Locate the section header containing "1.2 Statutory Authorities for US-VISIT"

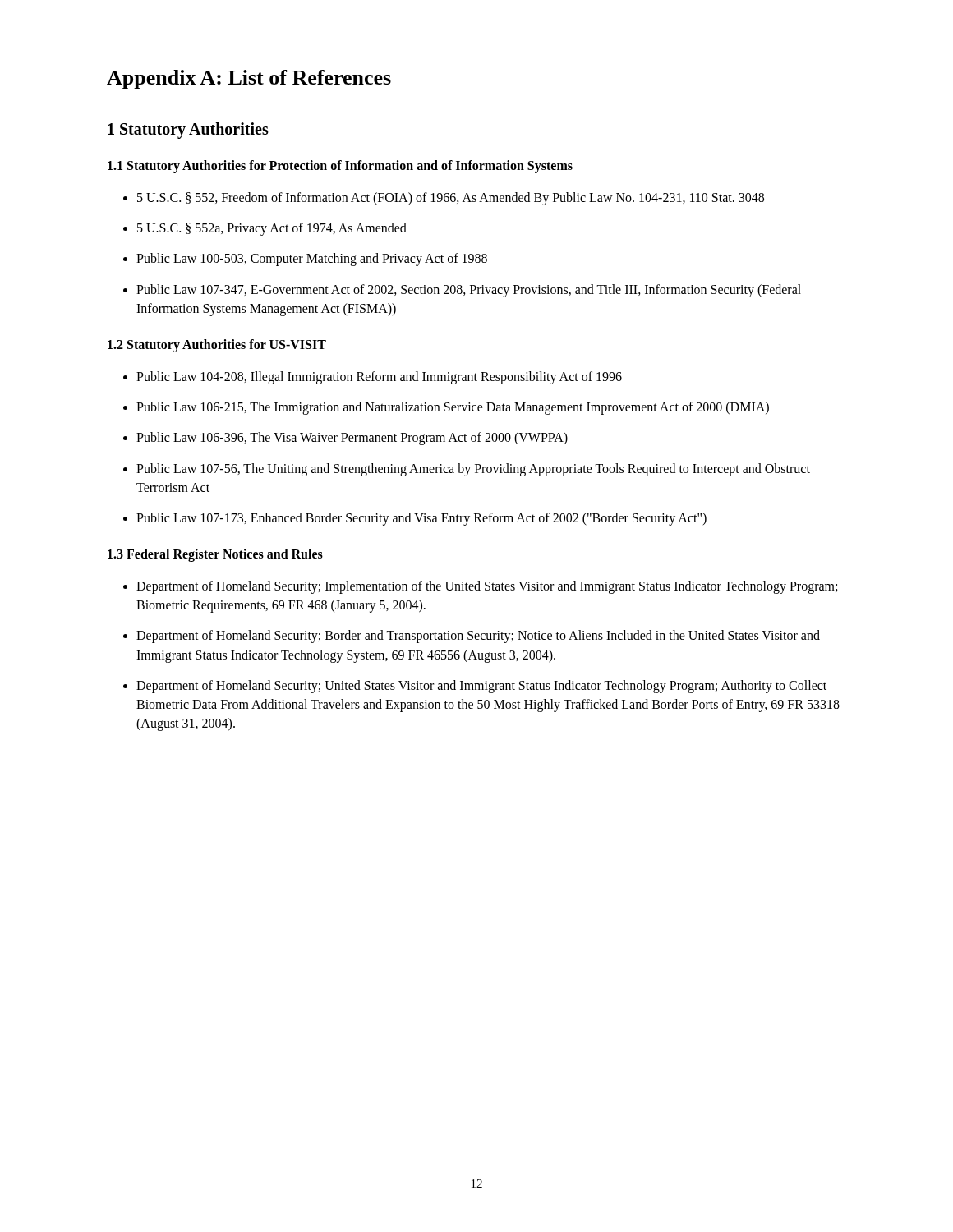click(x=217, y=346)
